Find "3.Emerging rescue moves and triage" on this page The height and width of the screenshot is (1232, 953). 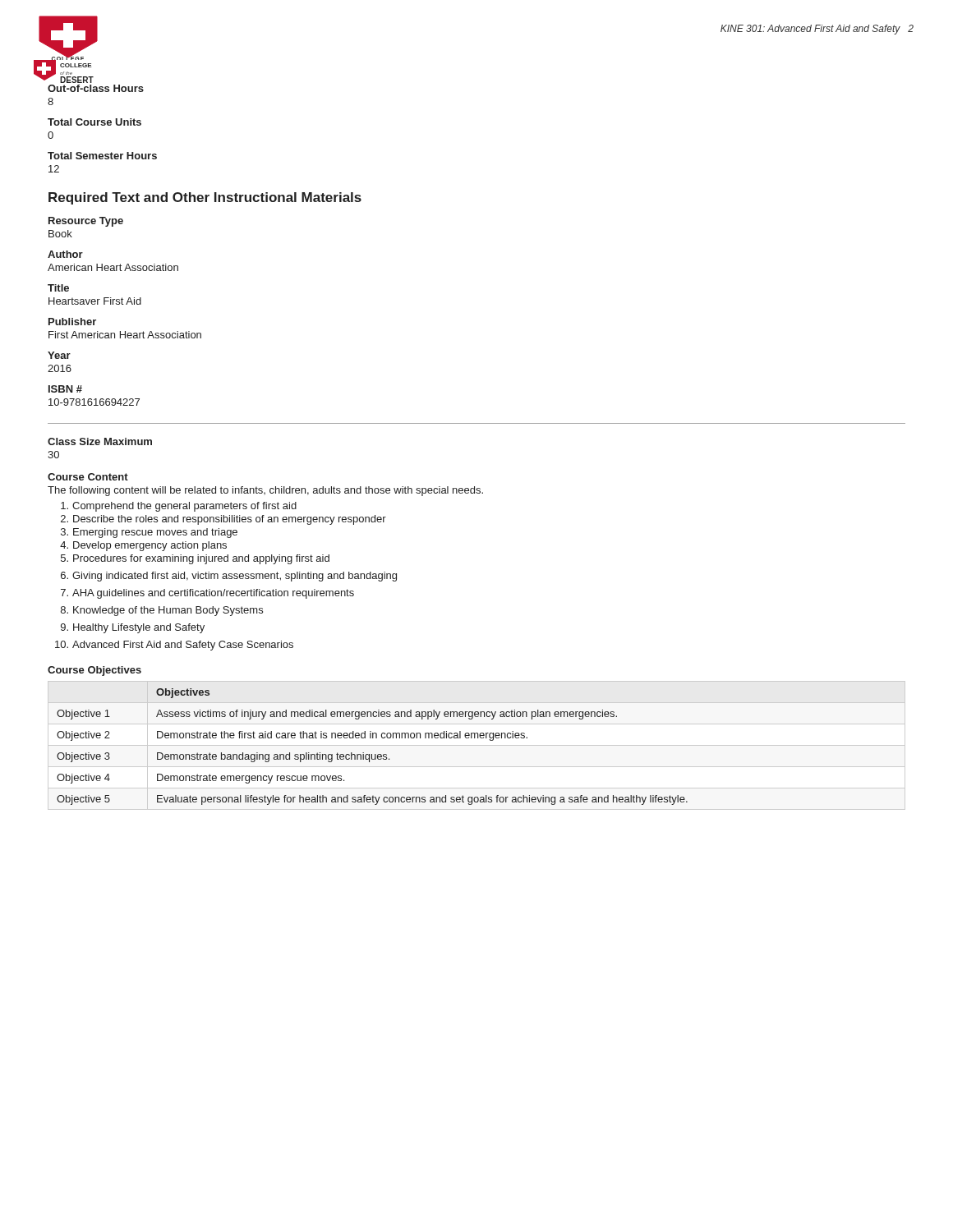pos(143,532)
